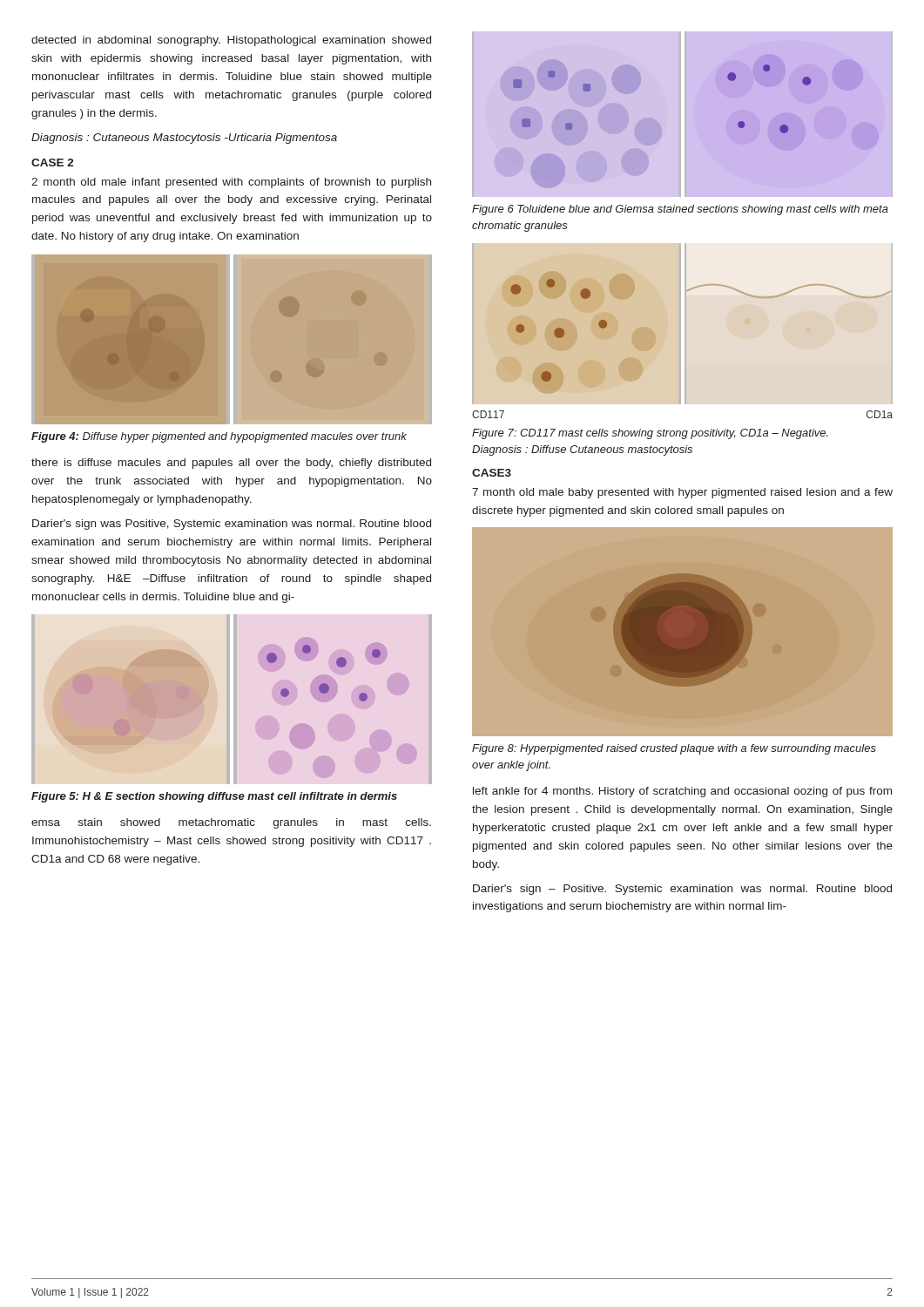924x1307 pixels.
Task: Find the caption on this page that starts "Figure 5: H & E section showing diffuse"
Action: tap(214, 796)
